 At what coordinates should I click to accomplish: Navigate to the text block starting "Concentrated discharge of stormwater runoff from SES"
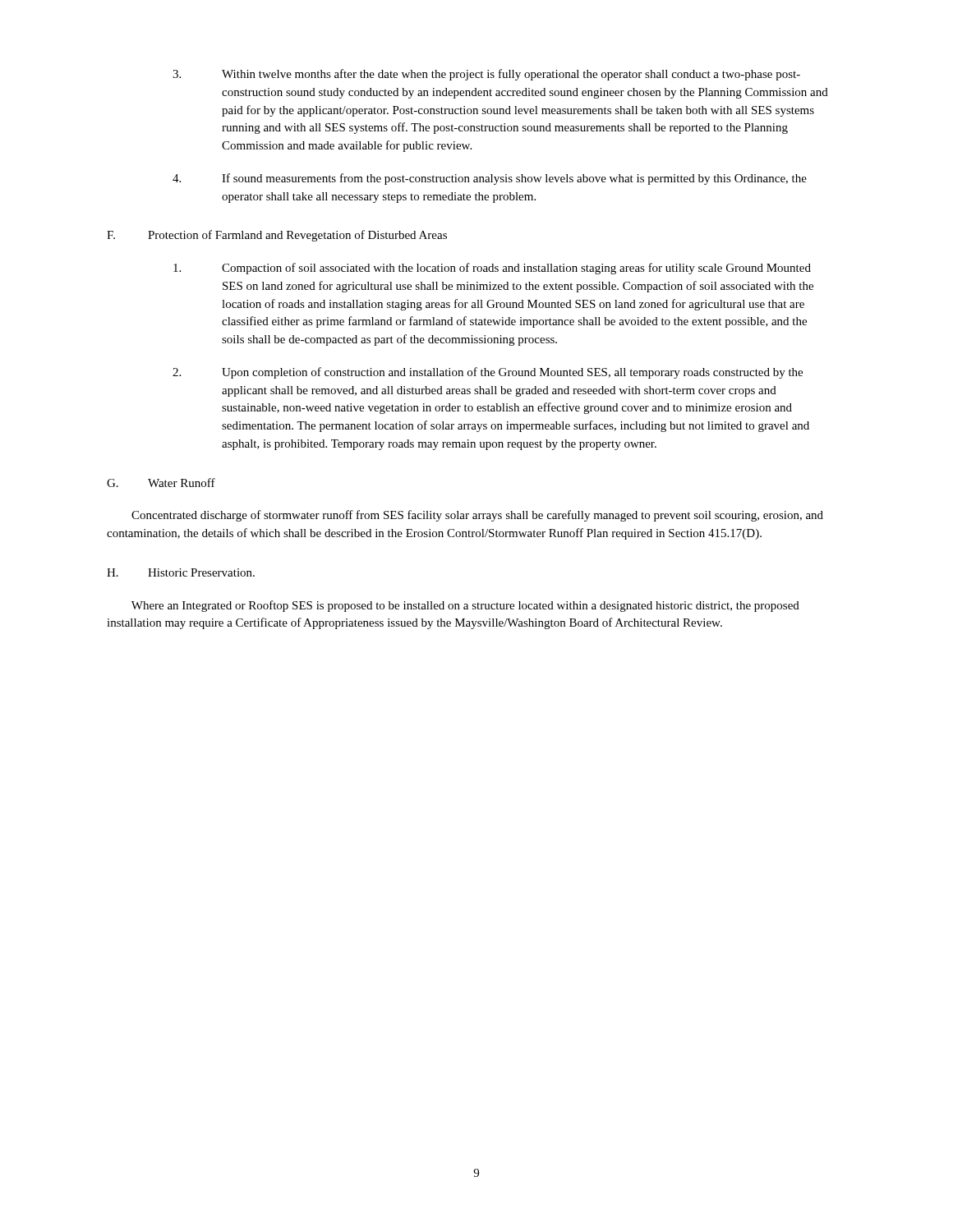(x=465, y=524)
